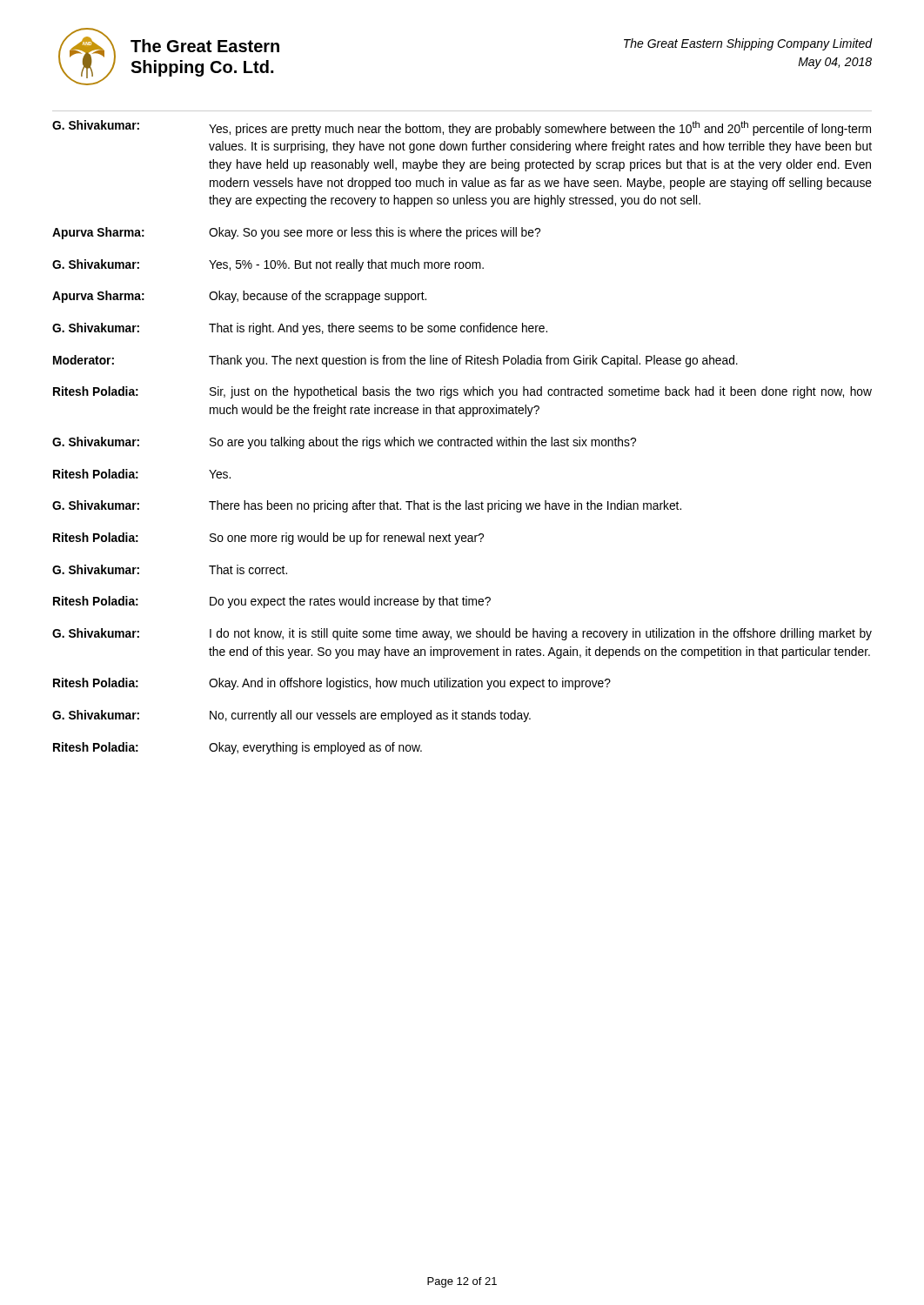Find the block starting "G. Shivakumar: That is correct."
This screenshot has width=924, height=1305.
[x=97, y=569]
